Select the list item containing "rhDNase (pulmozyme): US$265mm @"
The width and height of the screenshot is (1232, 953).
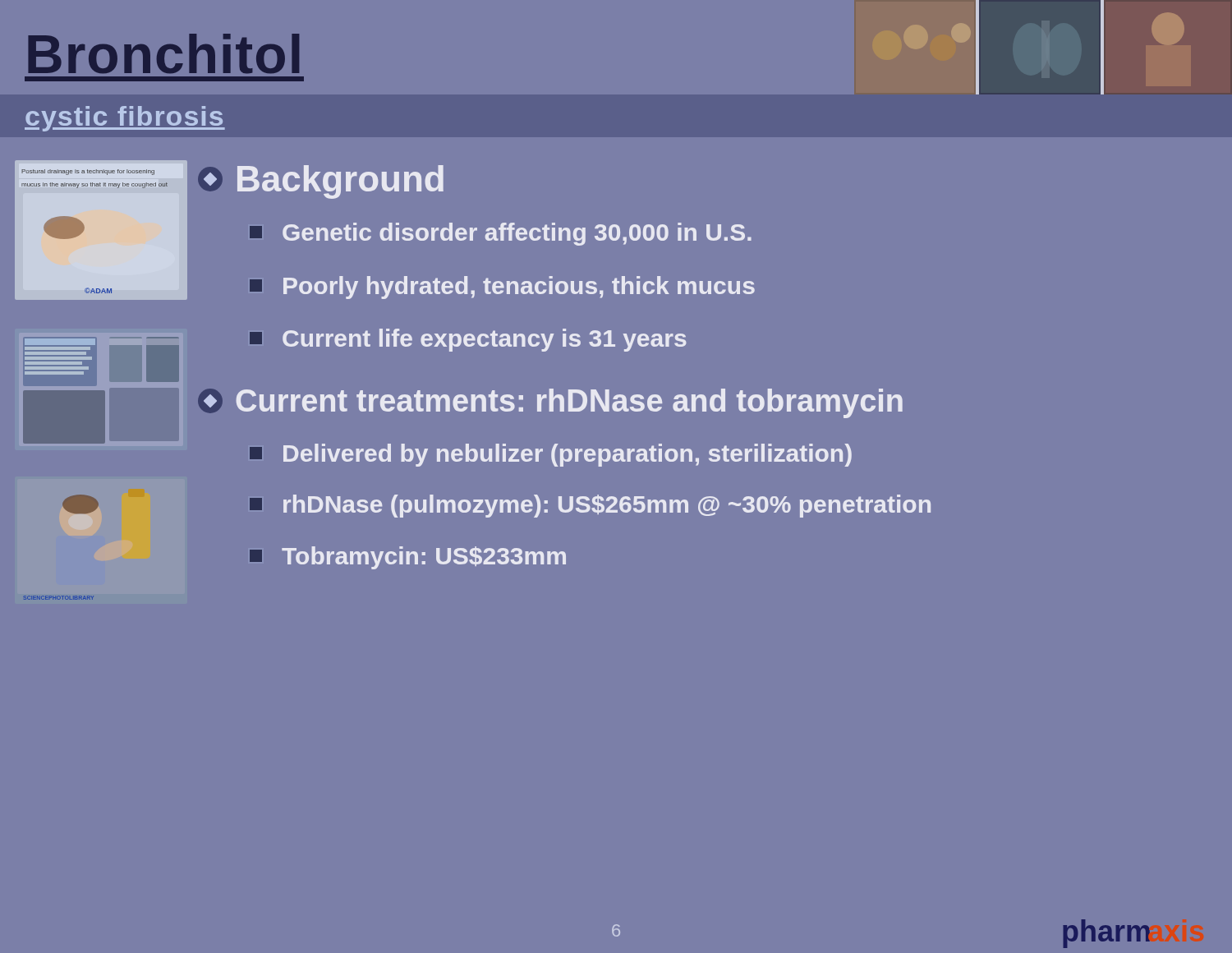click(x=590, y=505)
